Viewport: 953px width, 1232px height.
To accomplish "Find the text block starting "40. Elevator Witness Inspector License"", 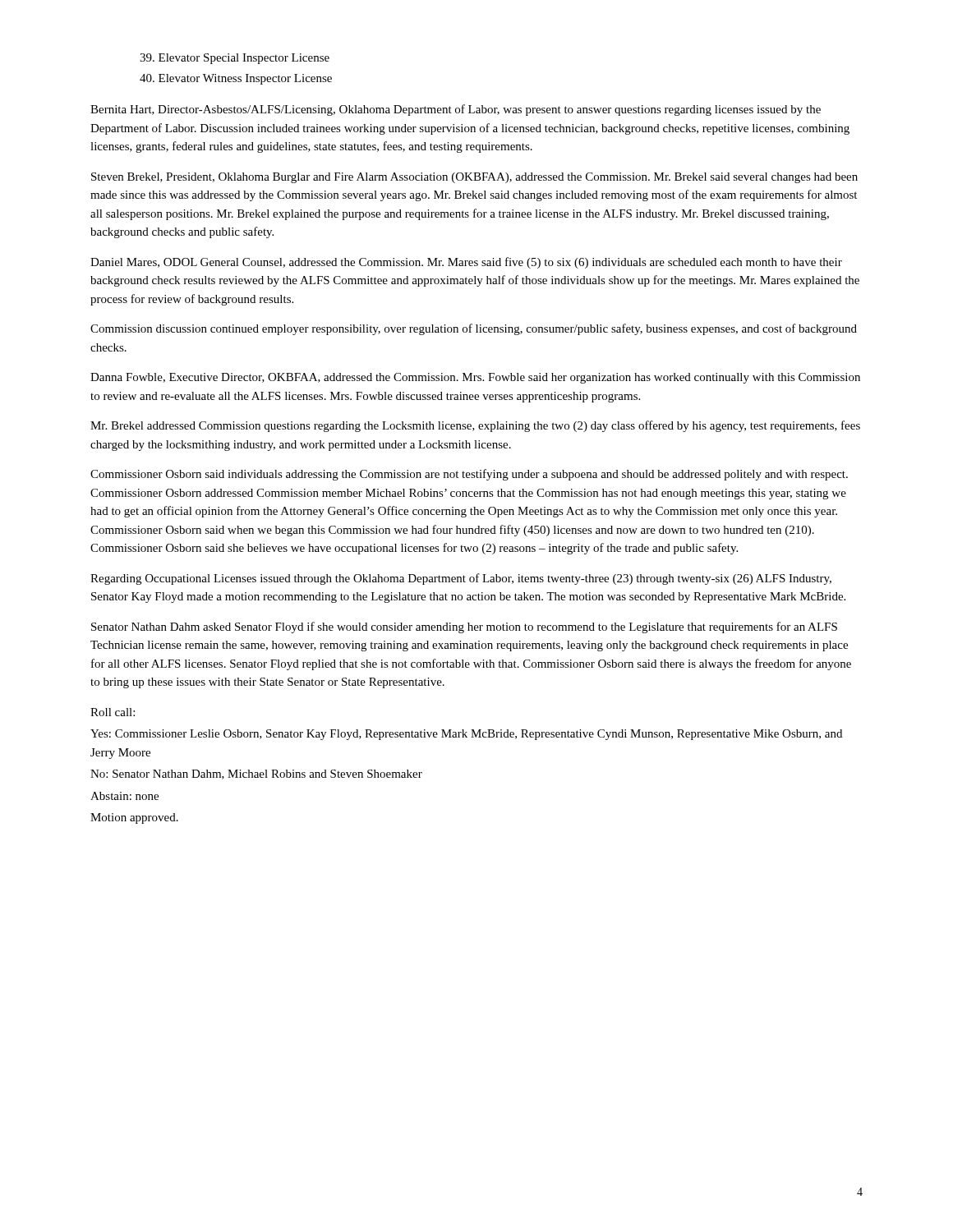I will (236, 78).
